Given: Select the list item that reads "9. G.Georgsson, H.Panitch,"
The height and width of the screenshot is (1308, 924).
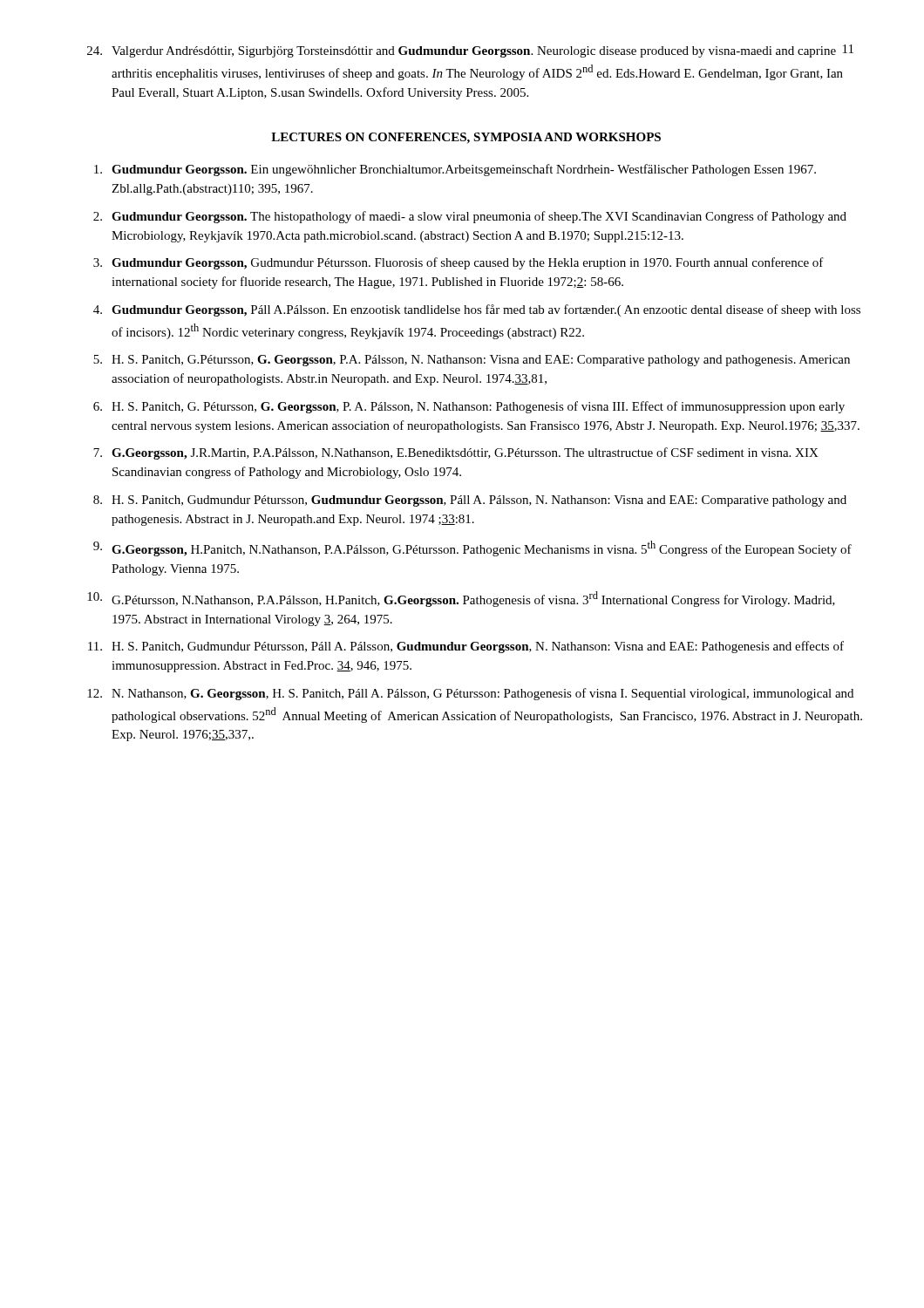Looking at the screenshot, I should click(466, 558).
